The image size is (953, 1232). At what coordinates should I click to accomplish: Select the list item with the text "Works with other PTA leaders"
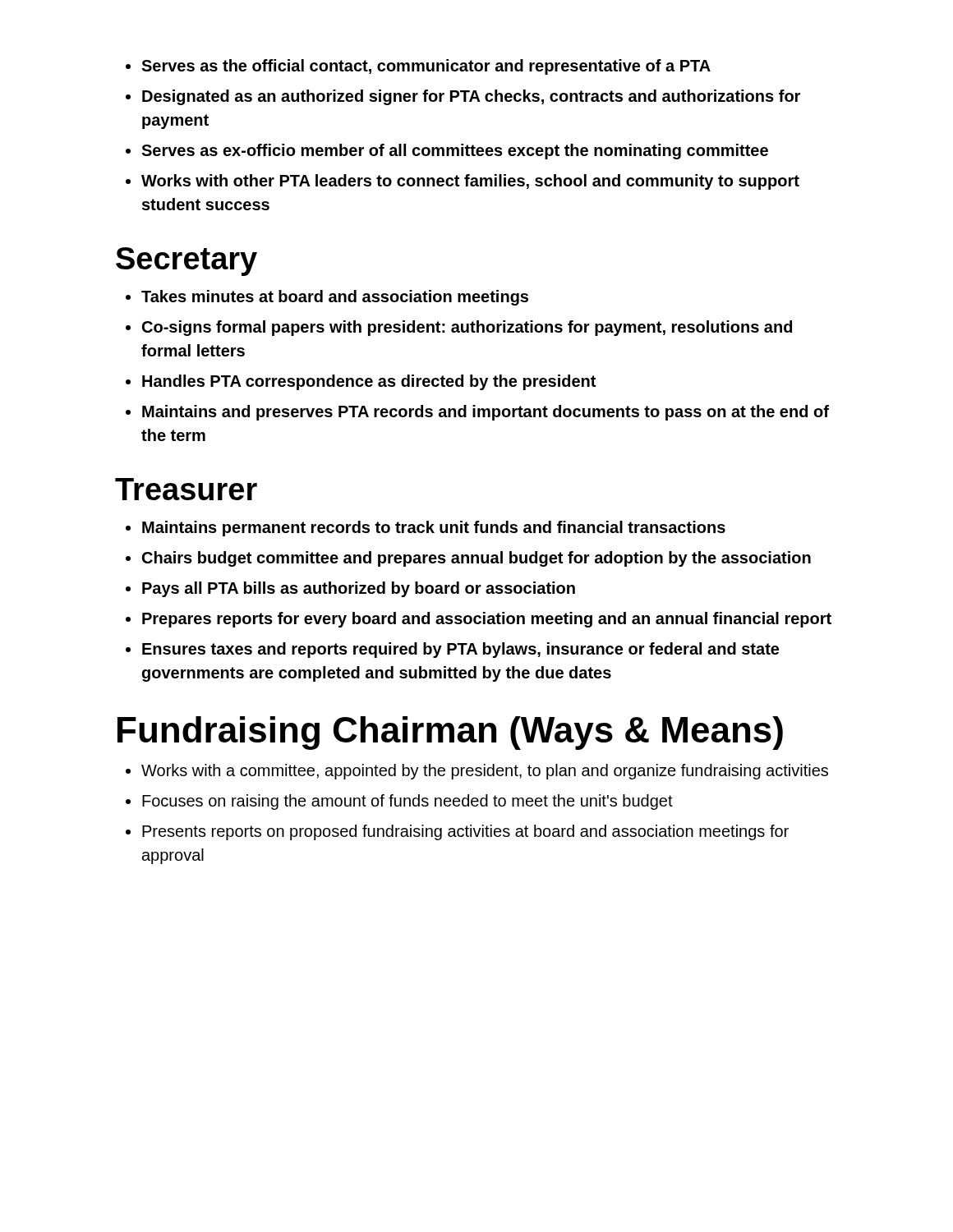[470, 193]
